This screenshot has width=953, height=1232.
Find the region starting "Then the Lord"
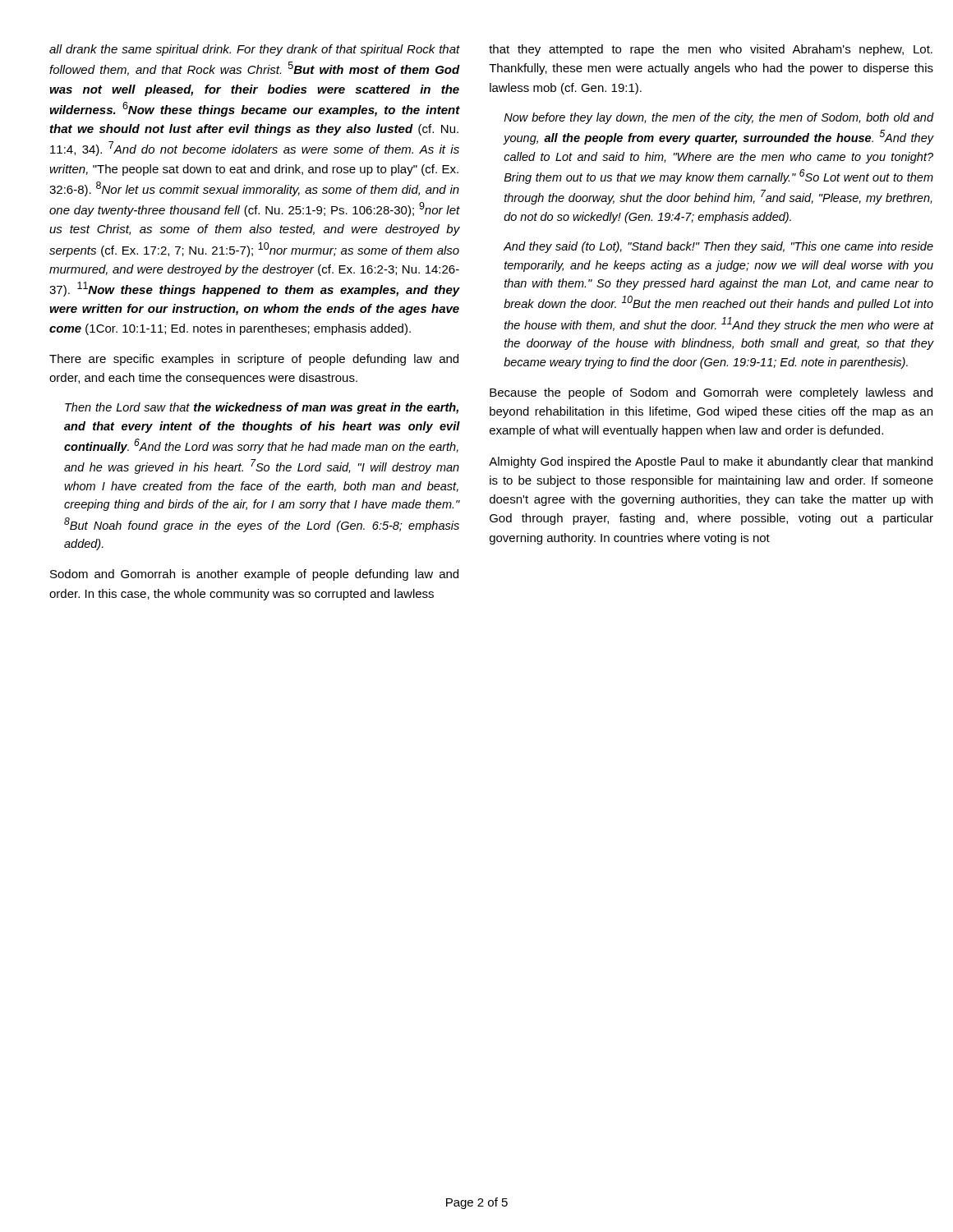(x=262, y=476)
